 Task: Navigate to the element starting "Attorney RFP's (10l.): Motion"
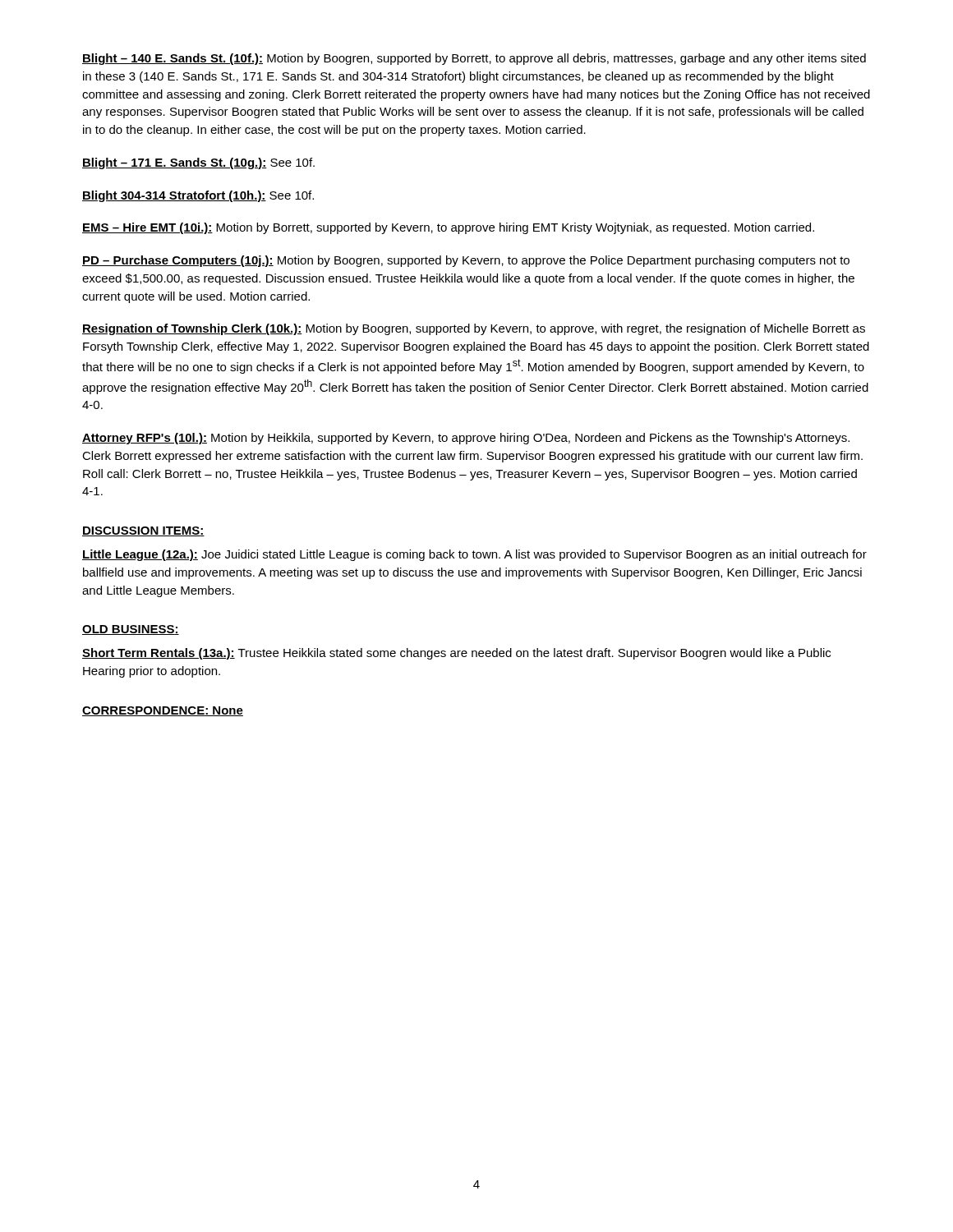[x=473, y=464]
